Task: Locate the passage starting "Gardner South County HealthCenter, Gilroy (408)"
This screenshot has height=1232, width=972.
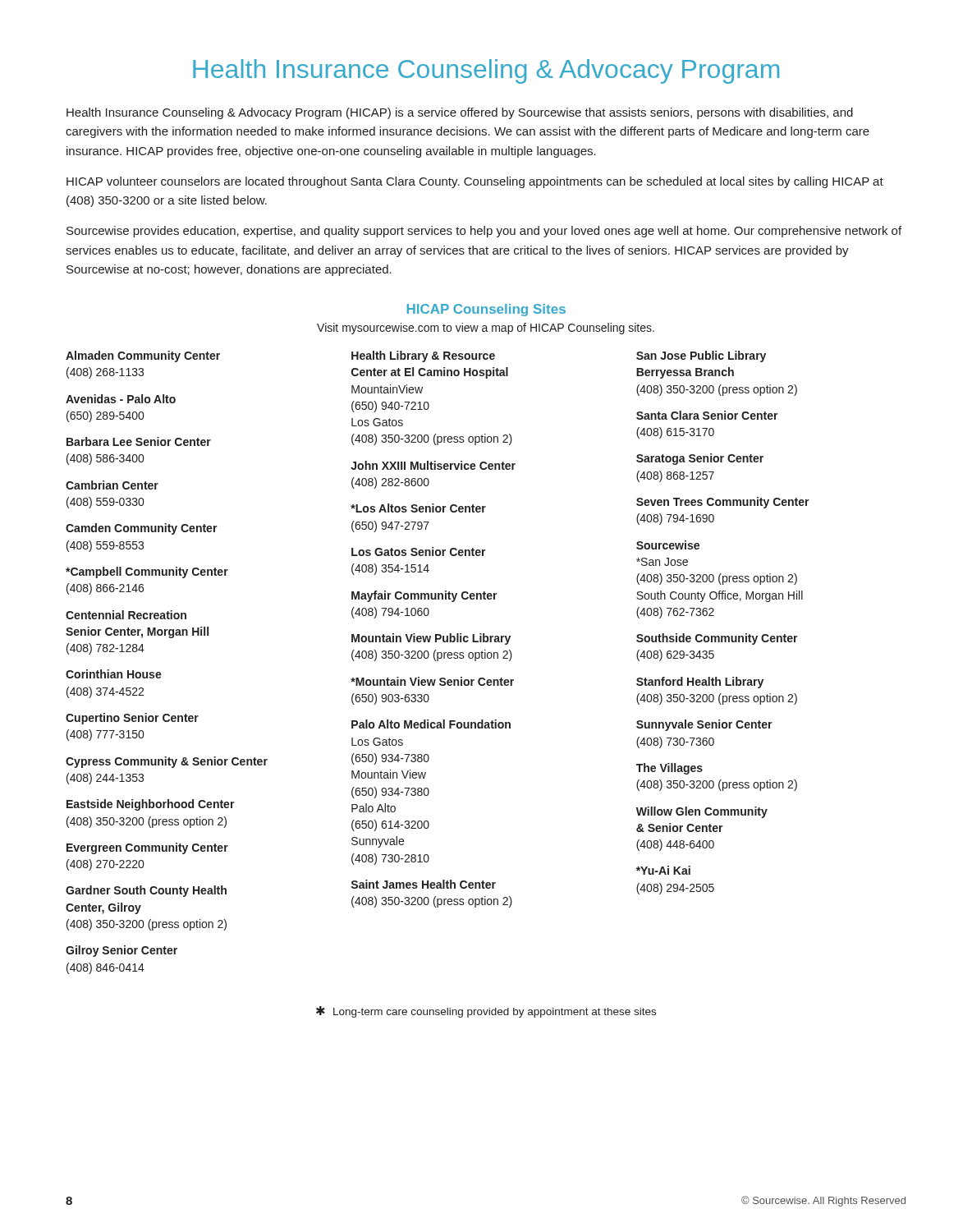Action: tap(147, 907)
